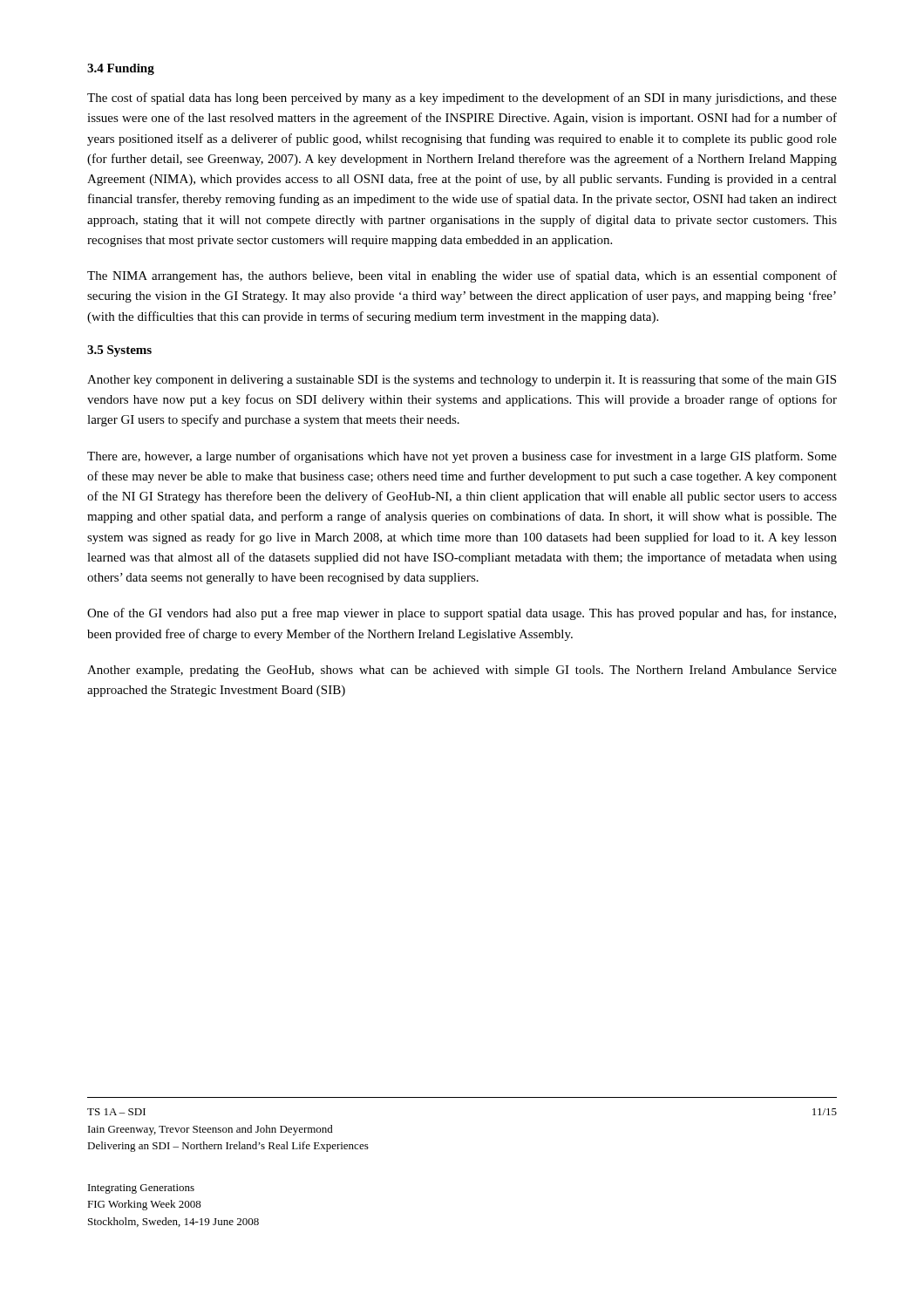
Task: Navigate to the region starting "The cost of spatial data has long"
Action: click(462, 169)
